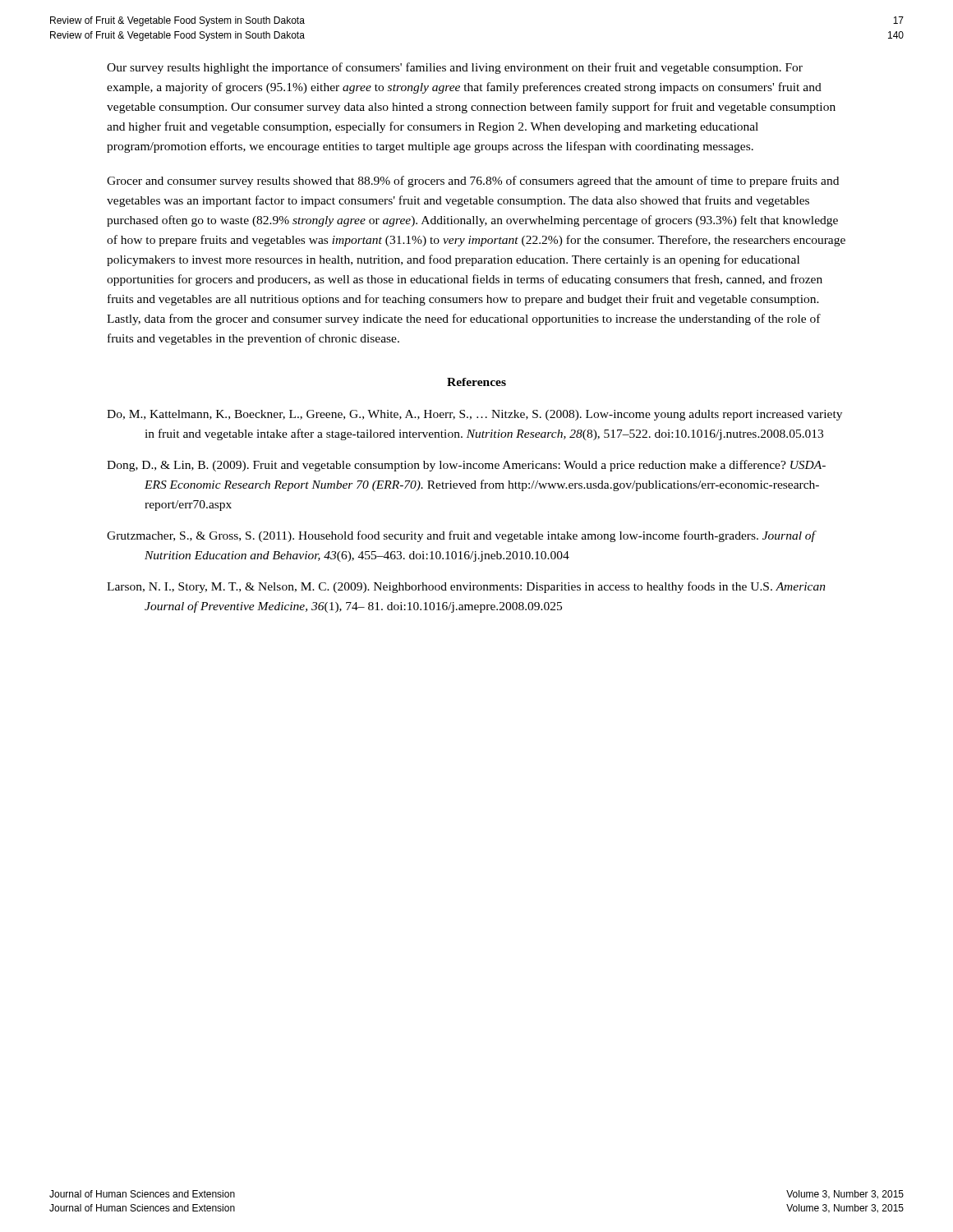Locate the list item that reads "Larson, N. I., Story, M. T., & Nelson,"
Screen dimensions: 1232x953
click(x=466, y=596)
